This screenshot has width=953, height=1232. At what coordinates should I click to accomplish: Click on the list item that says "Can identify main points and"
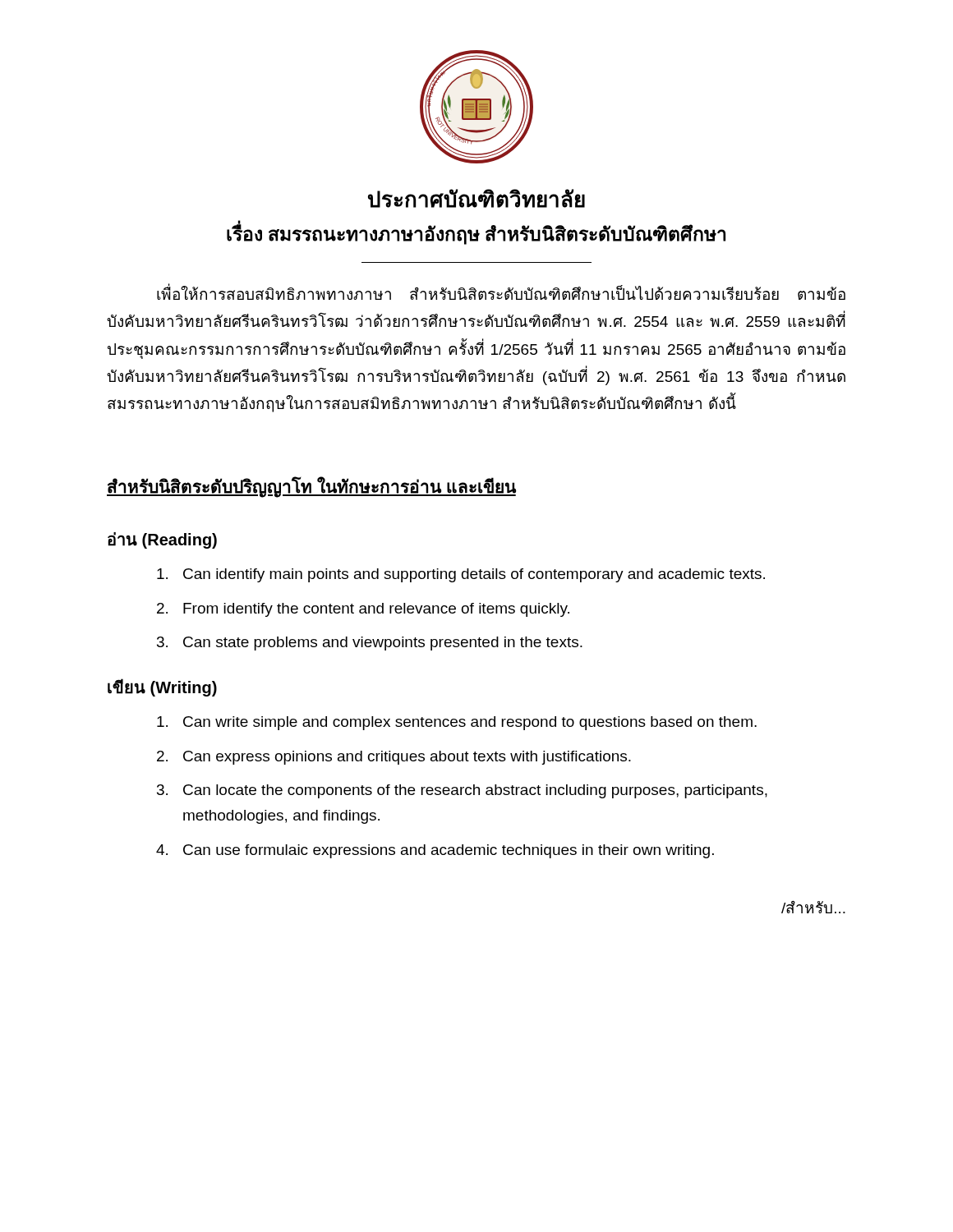point(501,574)
